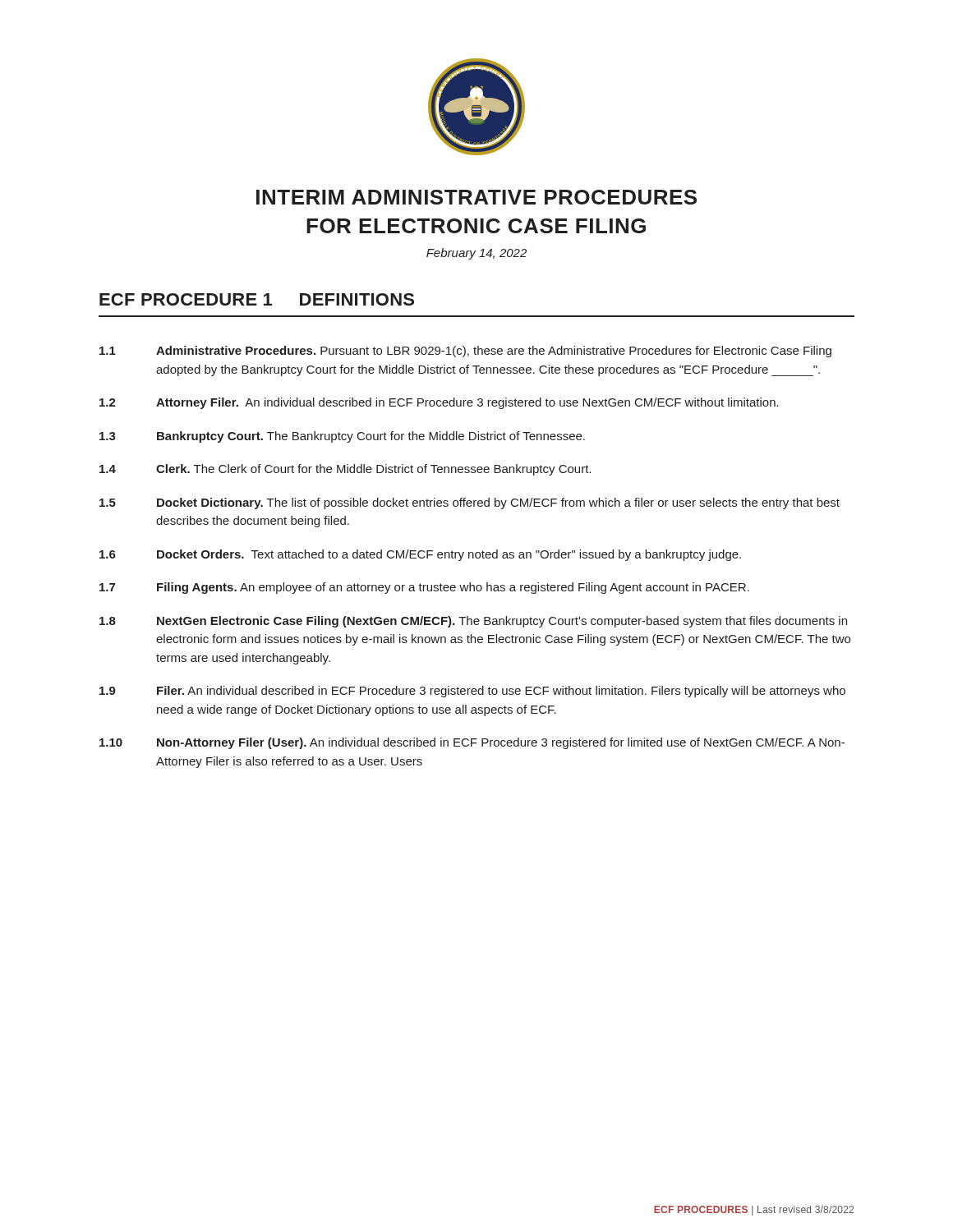
Task: Point to the block beginning "3 Bankruptcy Court. The Bankruptcy Court for the"
Action: tap(476, 436)
